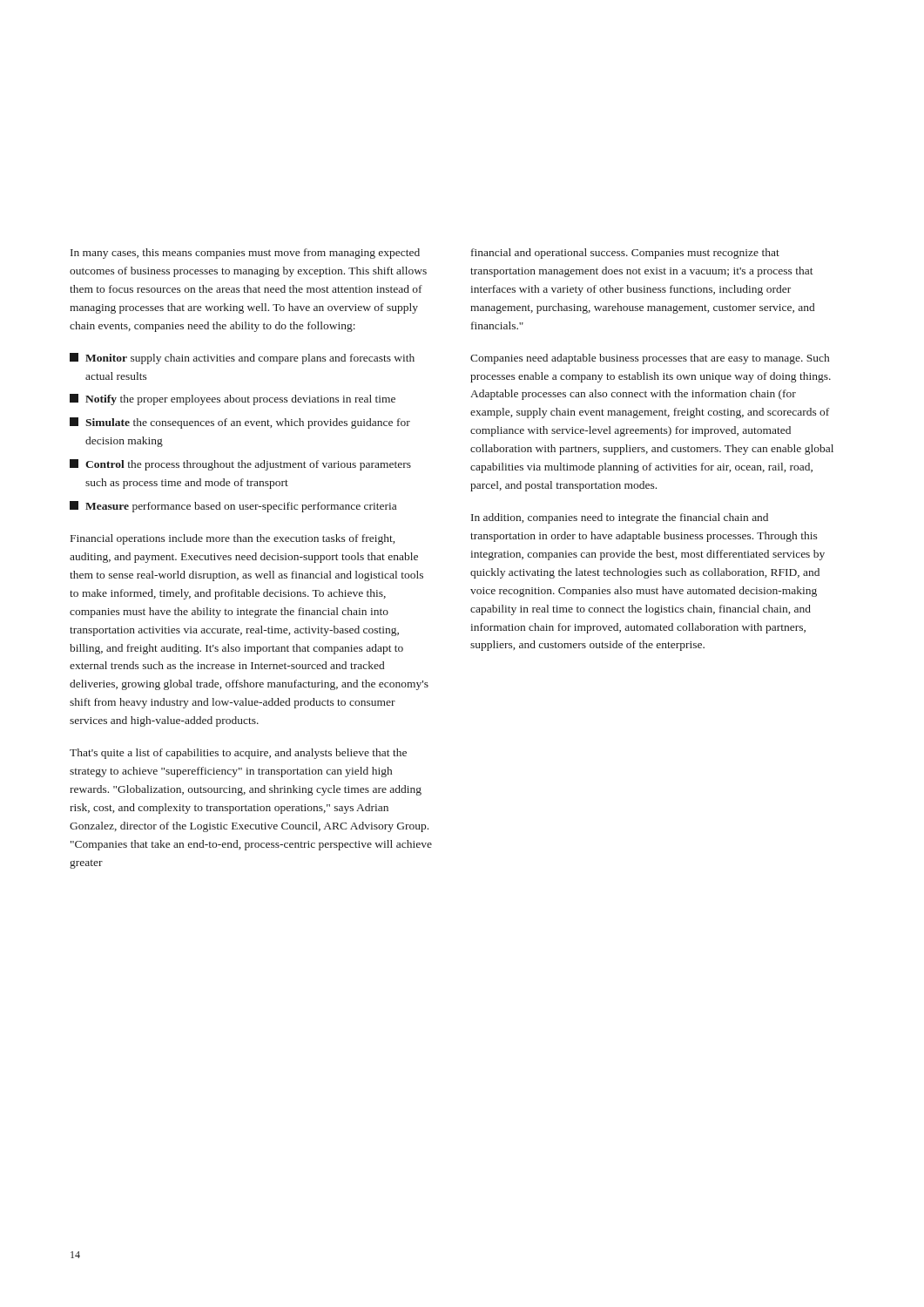This screenshot has height=1307, width=924.
Task: Find the list item that says "Notify the proper employees"
Action: tap(253, 400)
